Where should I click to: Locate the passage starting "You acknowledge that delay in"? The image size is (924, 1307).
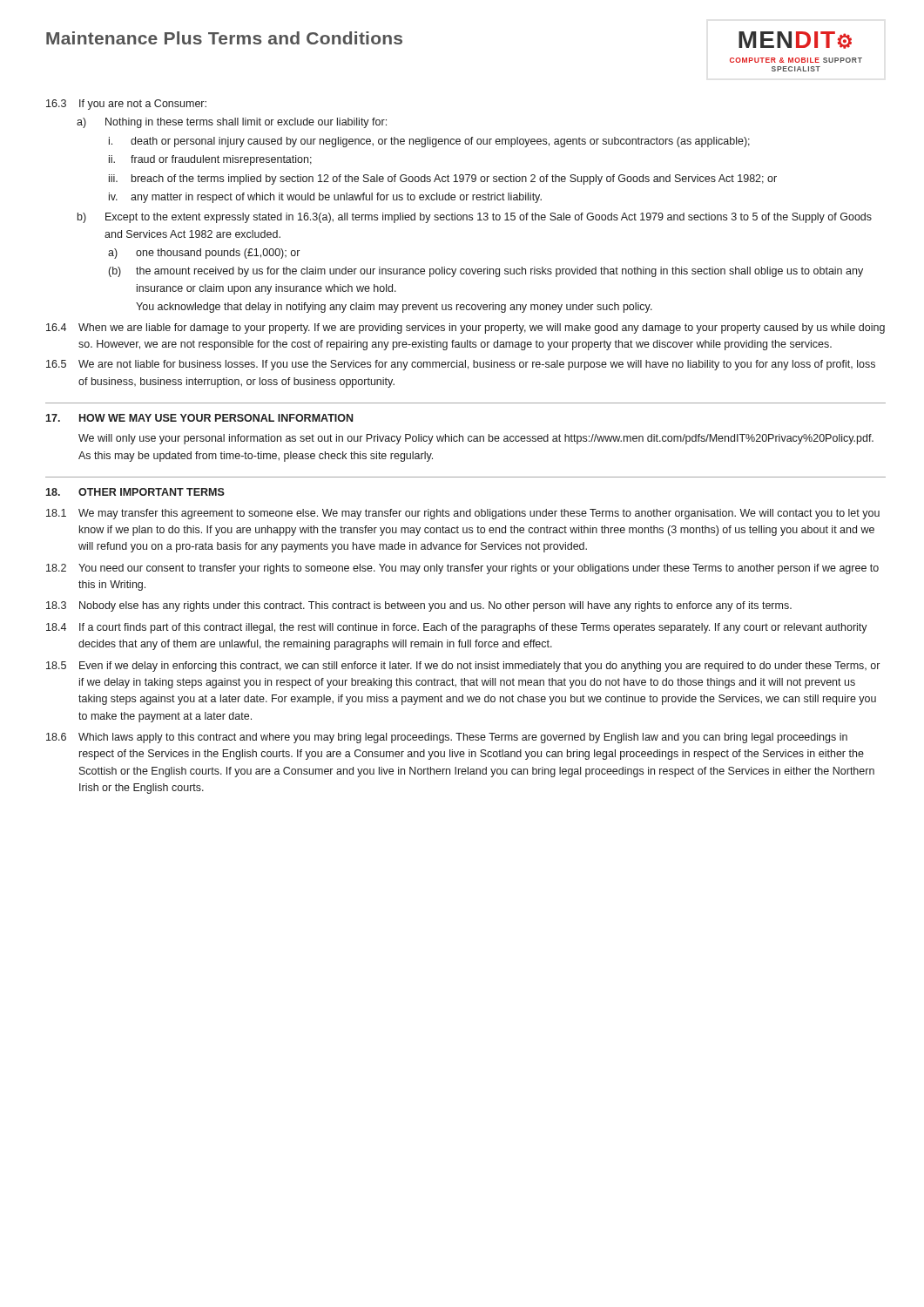coord(394,307)
